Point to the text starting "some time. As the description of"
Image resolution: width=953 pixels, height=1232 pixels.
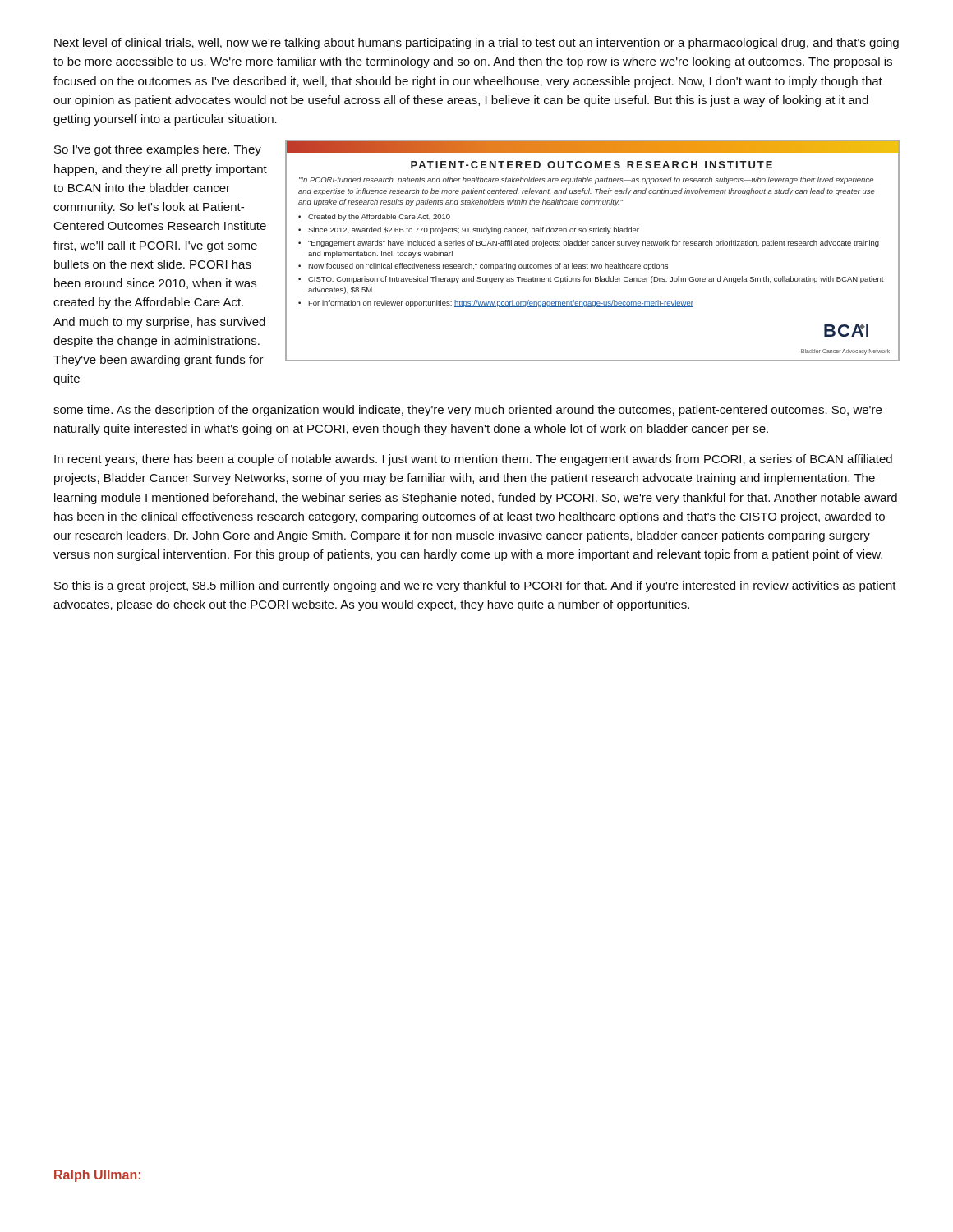pos(468,419)
